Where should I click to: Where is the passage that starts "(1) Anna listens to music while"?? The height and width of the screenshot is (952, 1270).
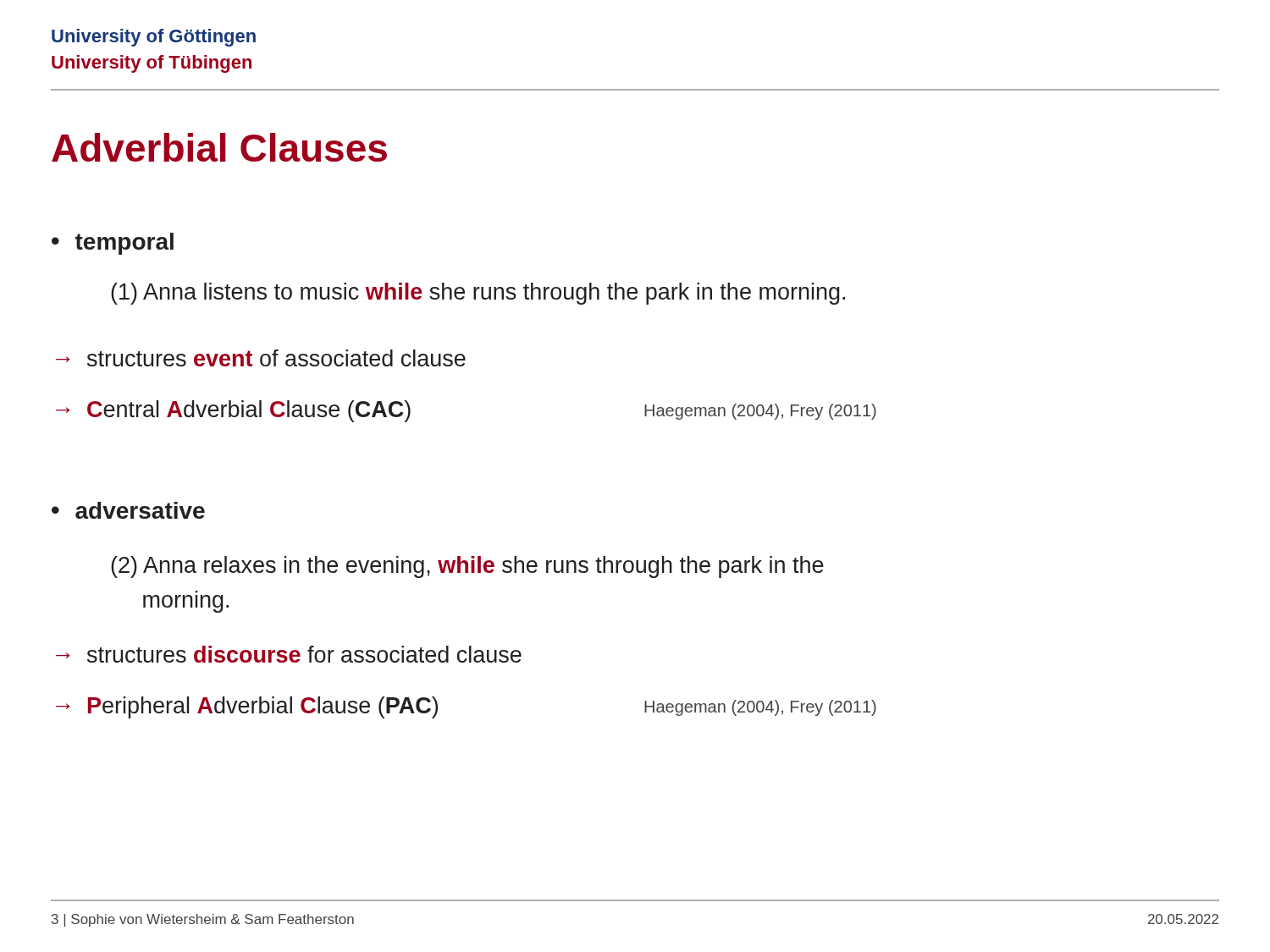(479, 292)
